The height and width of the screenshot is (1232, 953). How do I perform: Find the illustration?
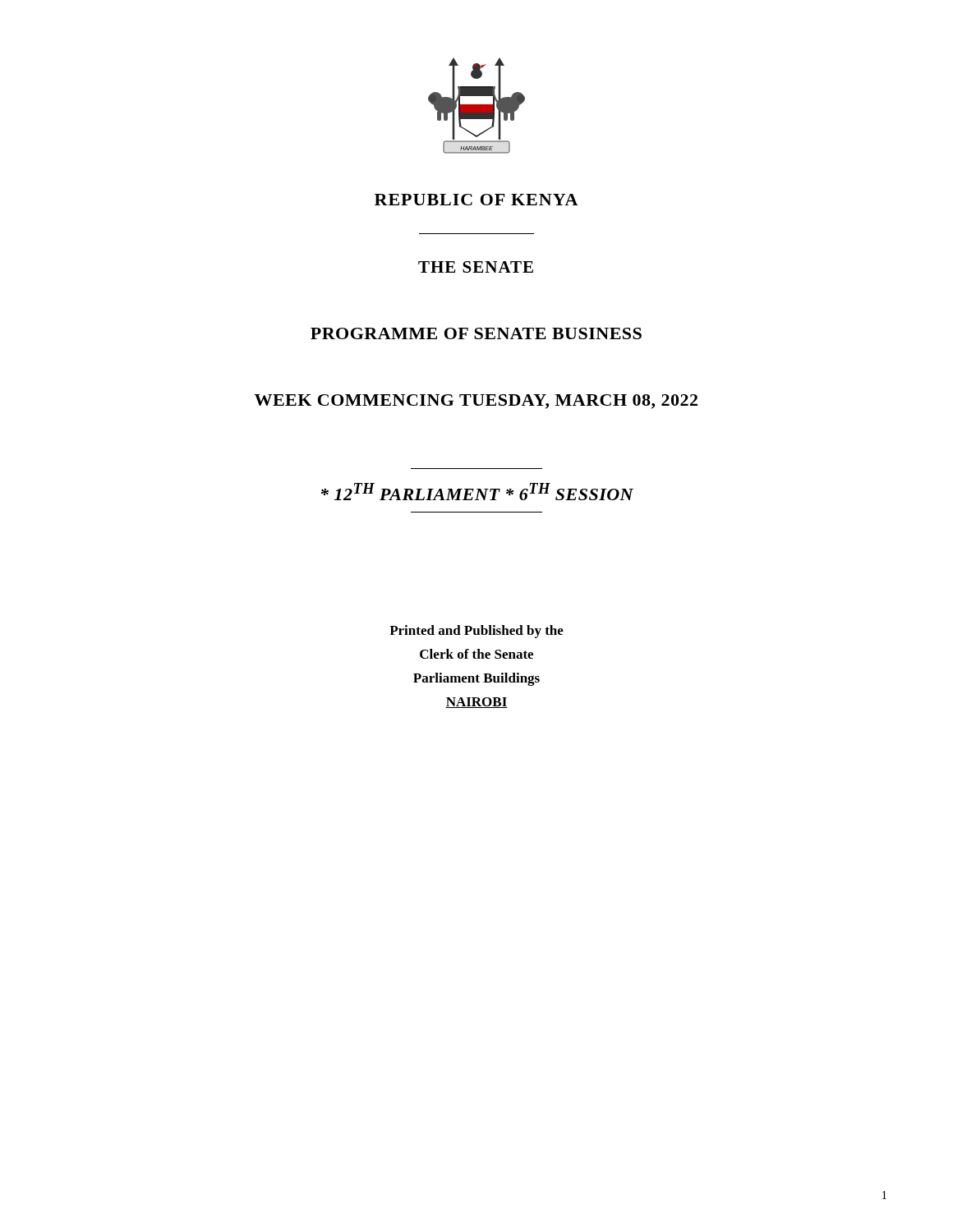point(476,107)
